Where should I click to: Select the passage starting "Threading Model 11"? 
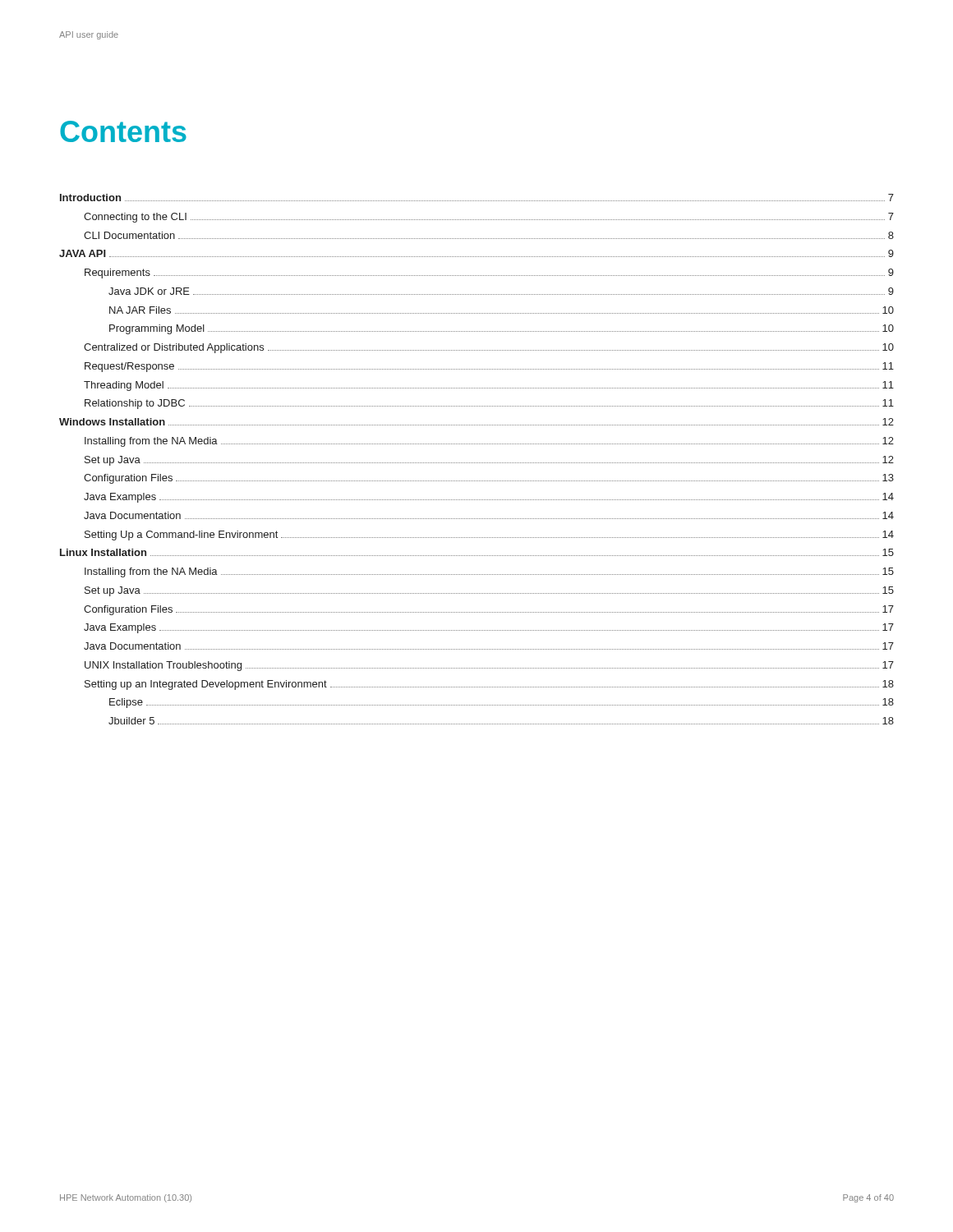click(x=489, y=385)
